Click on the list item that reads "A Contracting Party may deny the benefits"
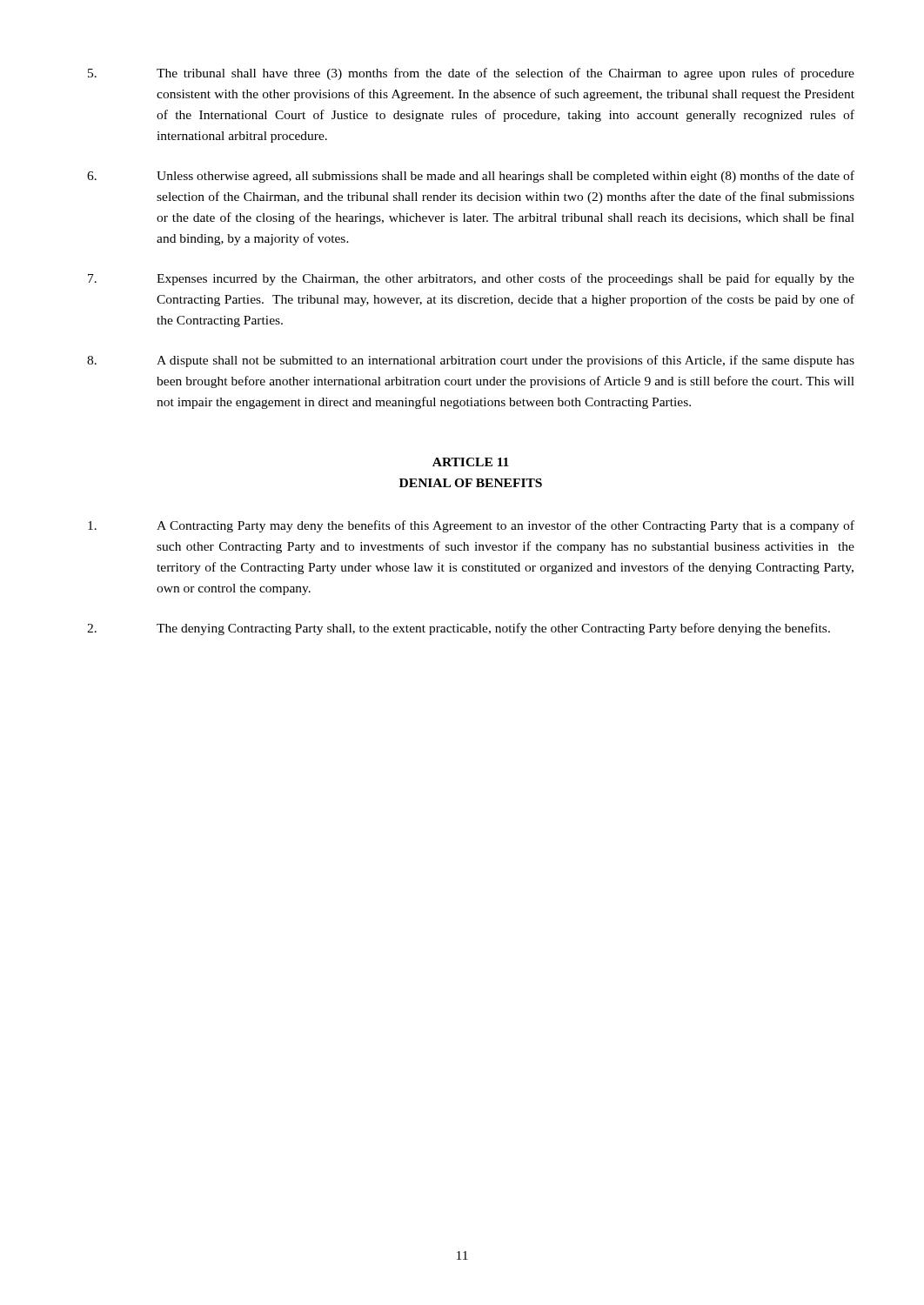Screen dimensions: 1305x924 pyautogui.click(x=471, y=557)
